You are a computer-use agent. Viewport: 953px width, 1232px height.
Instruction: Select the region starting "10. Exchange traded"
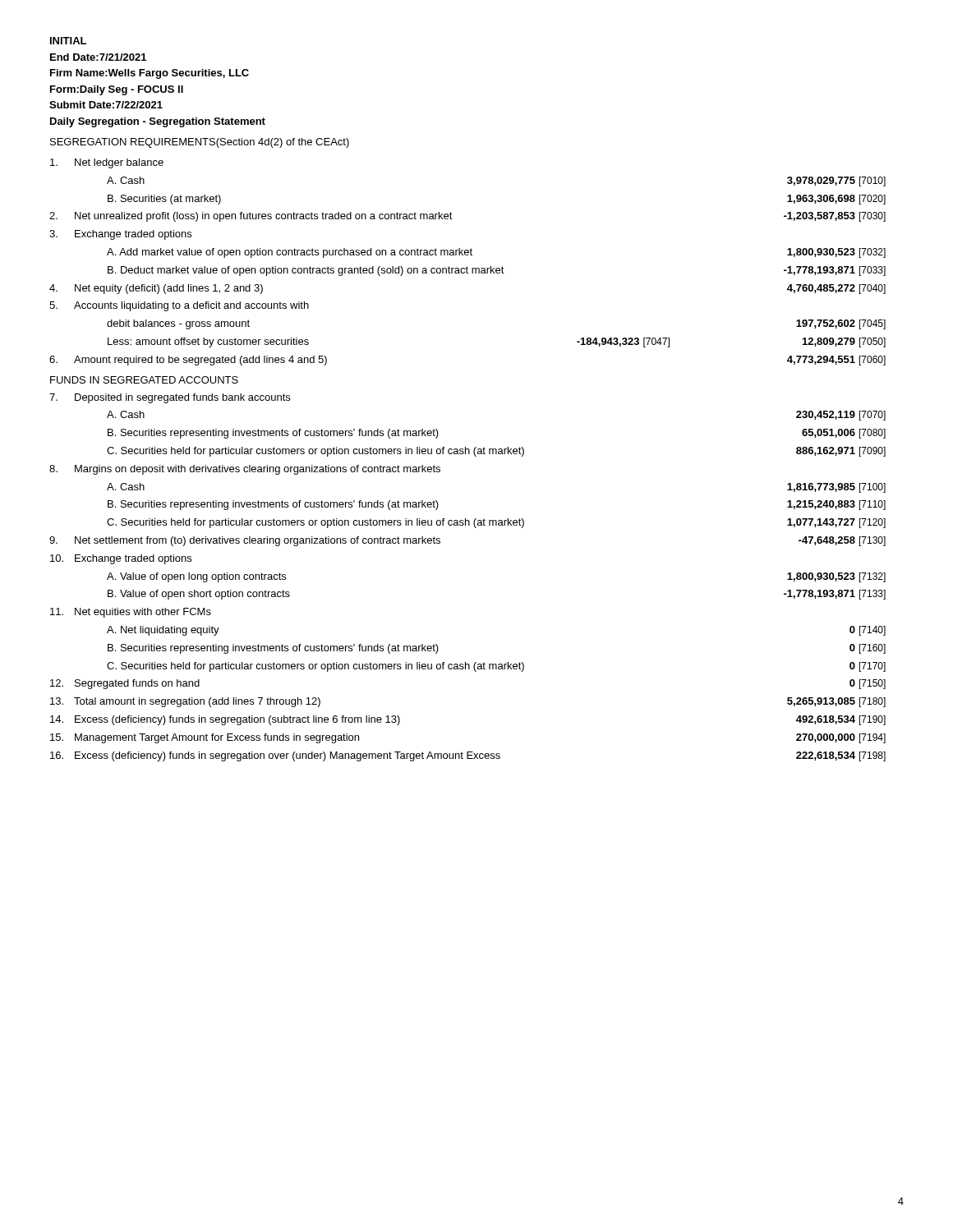point(121,559)
